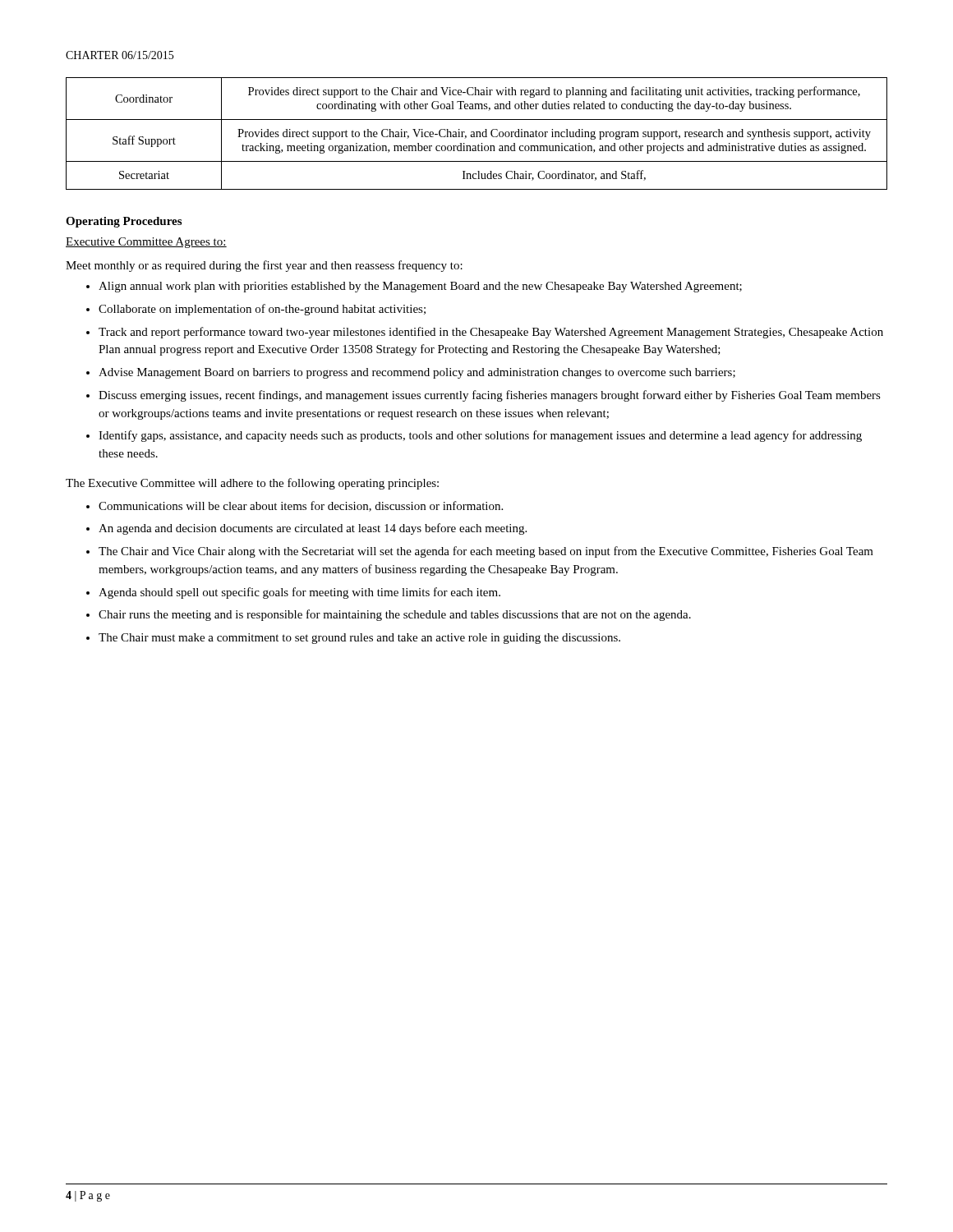Where does it say "Collaborate on implementation of on-the-ground habitat activities;"?

click(x=256, y=310)
